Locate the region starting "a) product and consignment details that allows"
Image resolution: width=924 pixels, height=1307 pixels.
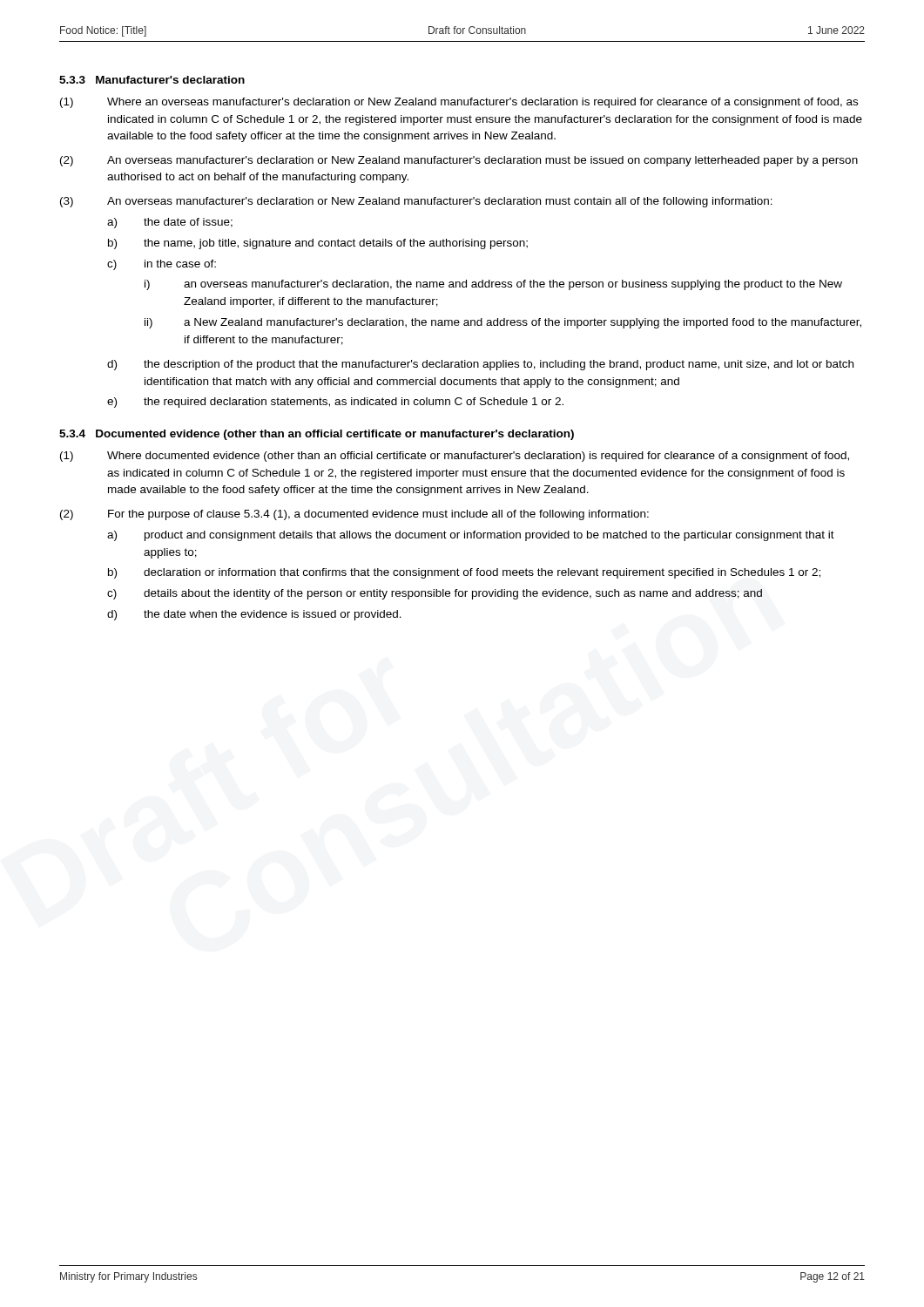(x=486, y=544)
